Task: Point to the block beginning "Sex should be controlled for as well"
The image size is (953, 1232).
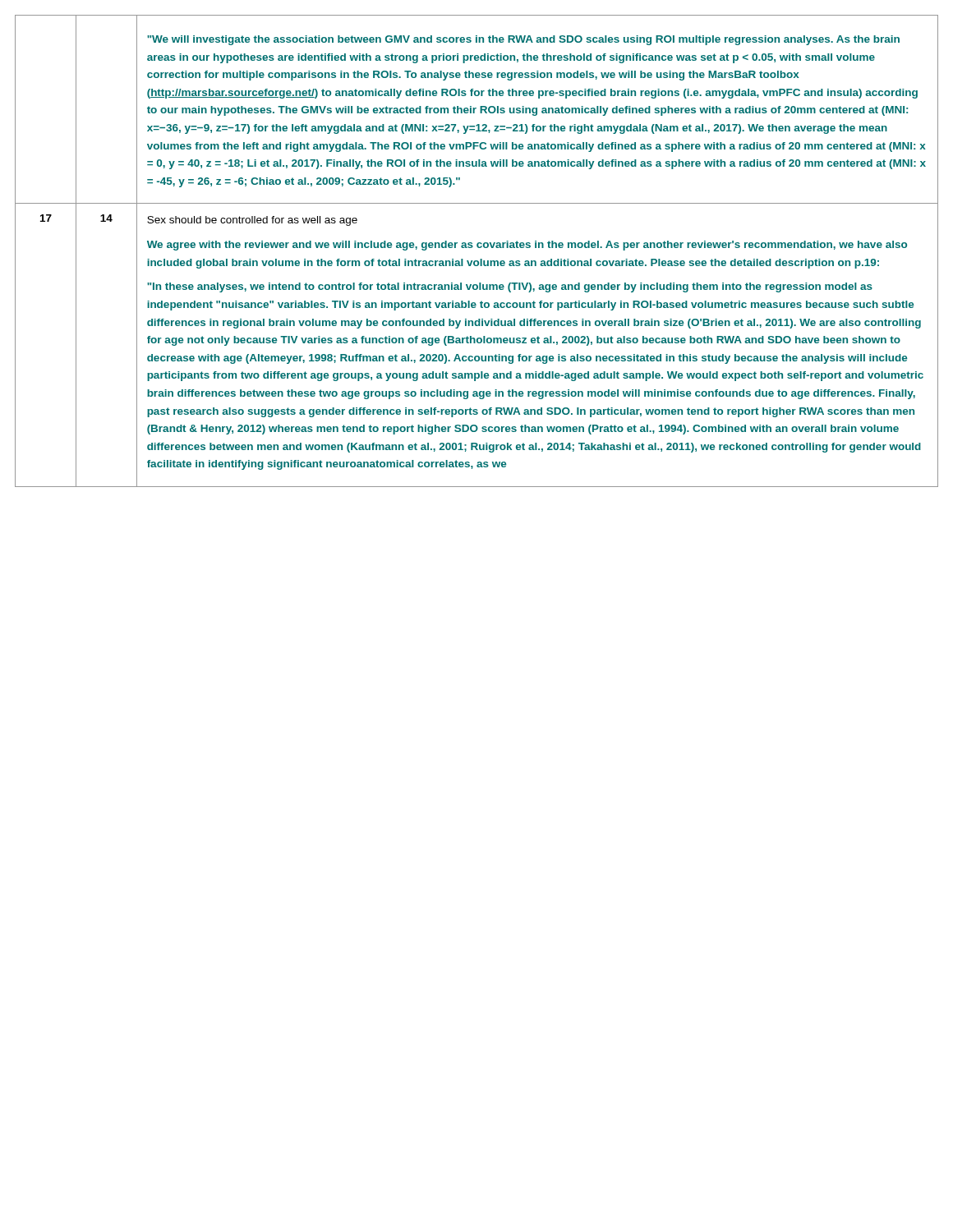Action: (x=537, y=343)
